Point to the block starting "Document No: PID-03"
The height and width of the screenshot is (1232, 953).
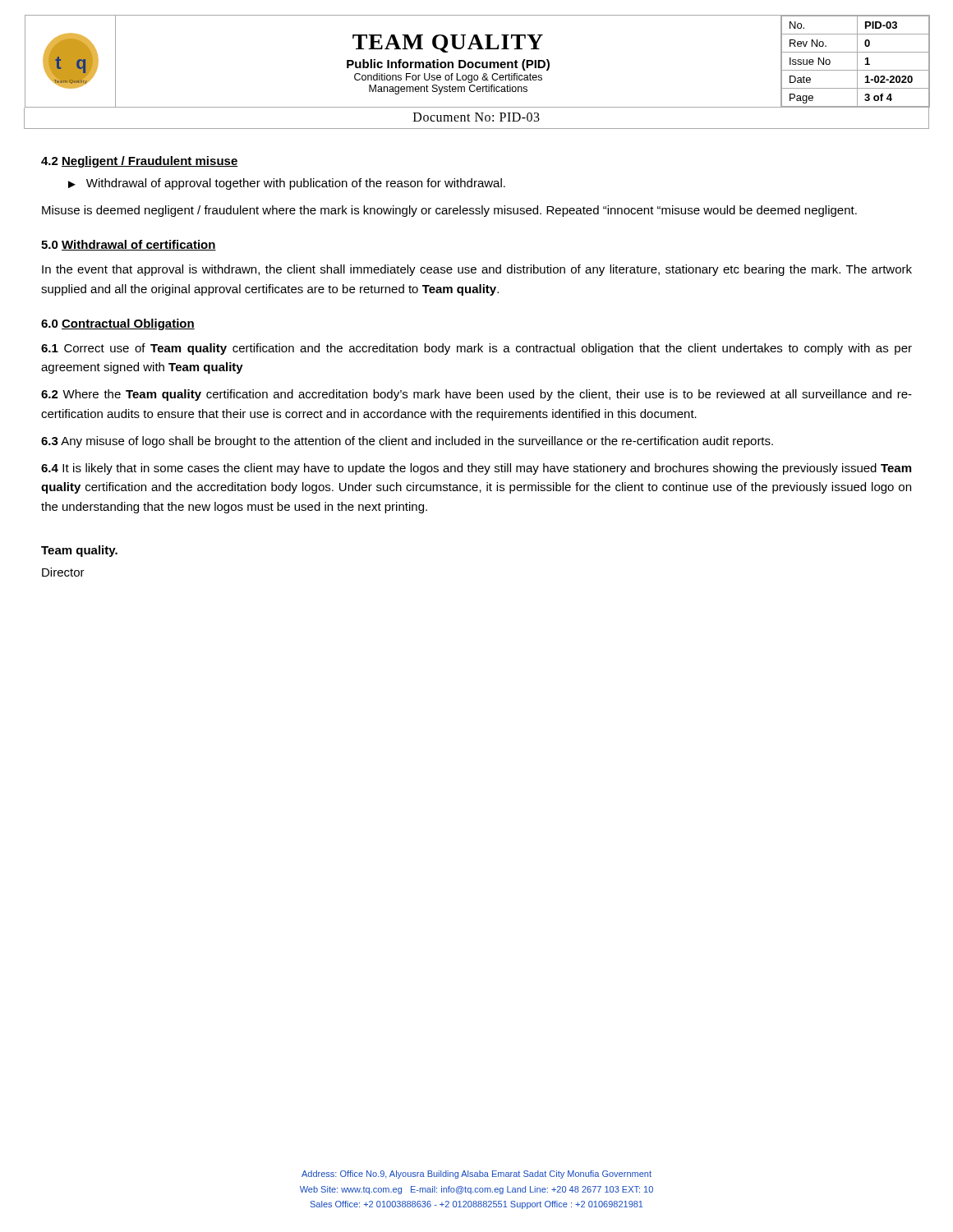pos(476,117)
